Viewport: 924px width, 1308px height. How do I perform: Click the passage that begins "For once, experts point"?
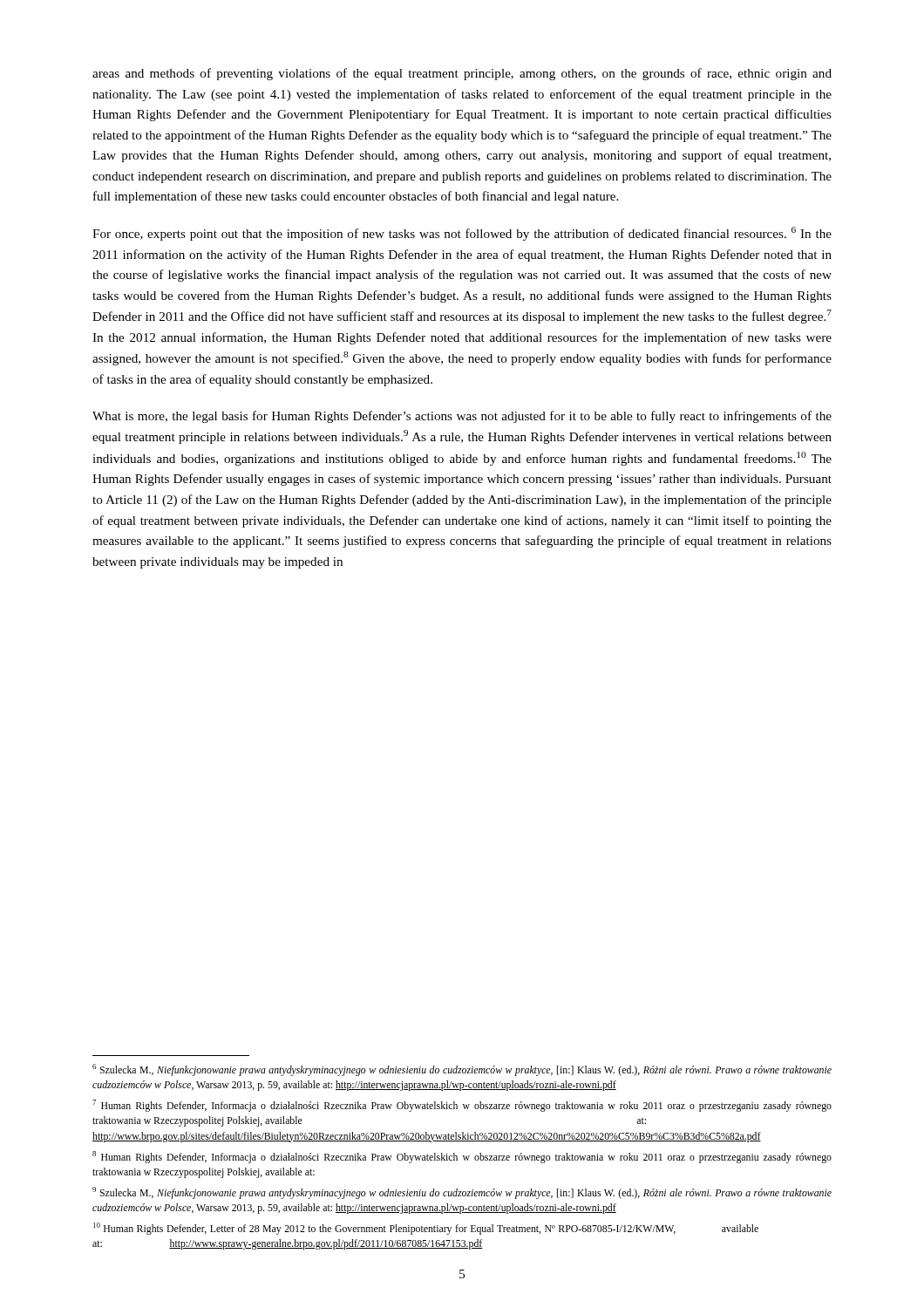click(x=462, y=305)
